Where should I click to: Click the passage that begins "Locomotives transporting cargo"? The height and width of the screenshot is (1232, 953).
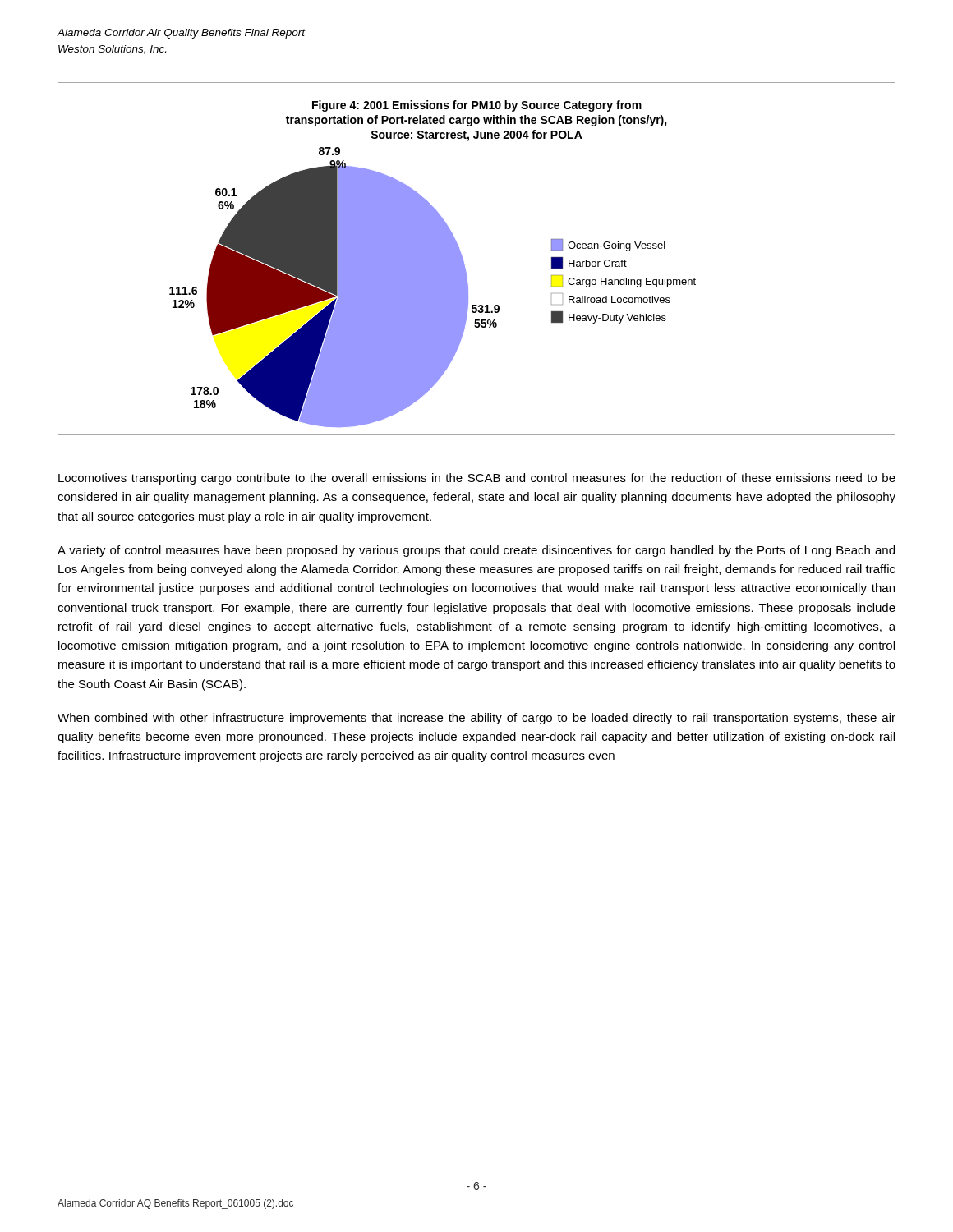tap(476, 497)
